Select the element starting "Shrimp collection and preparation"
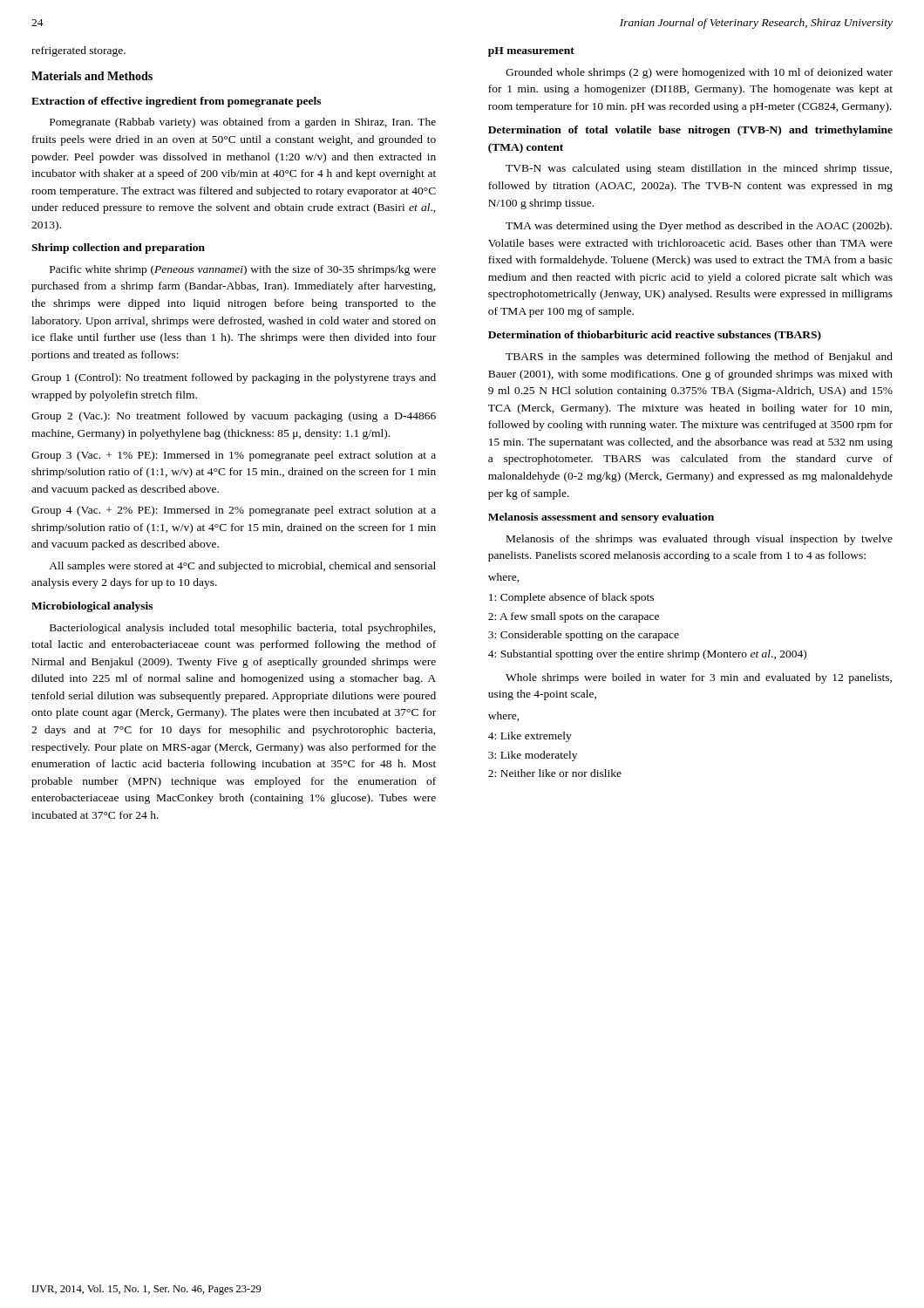 click(x=118, y=249)
